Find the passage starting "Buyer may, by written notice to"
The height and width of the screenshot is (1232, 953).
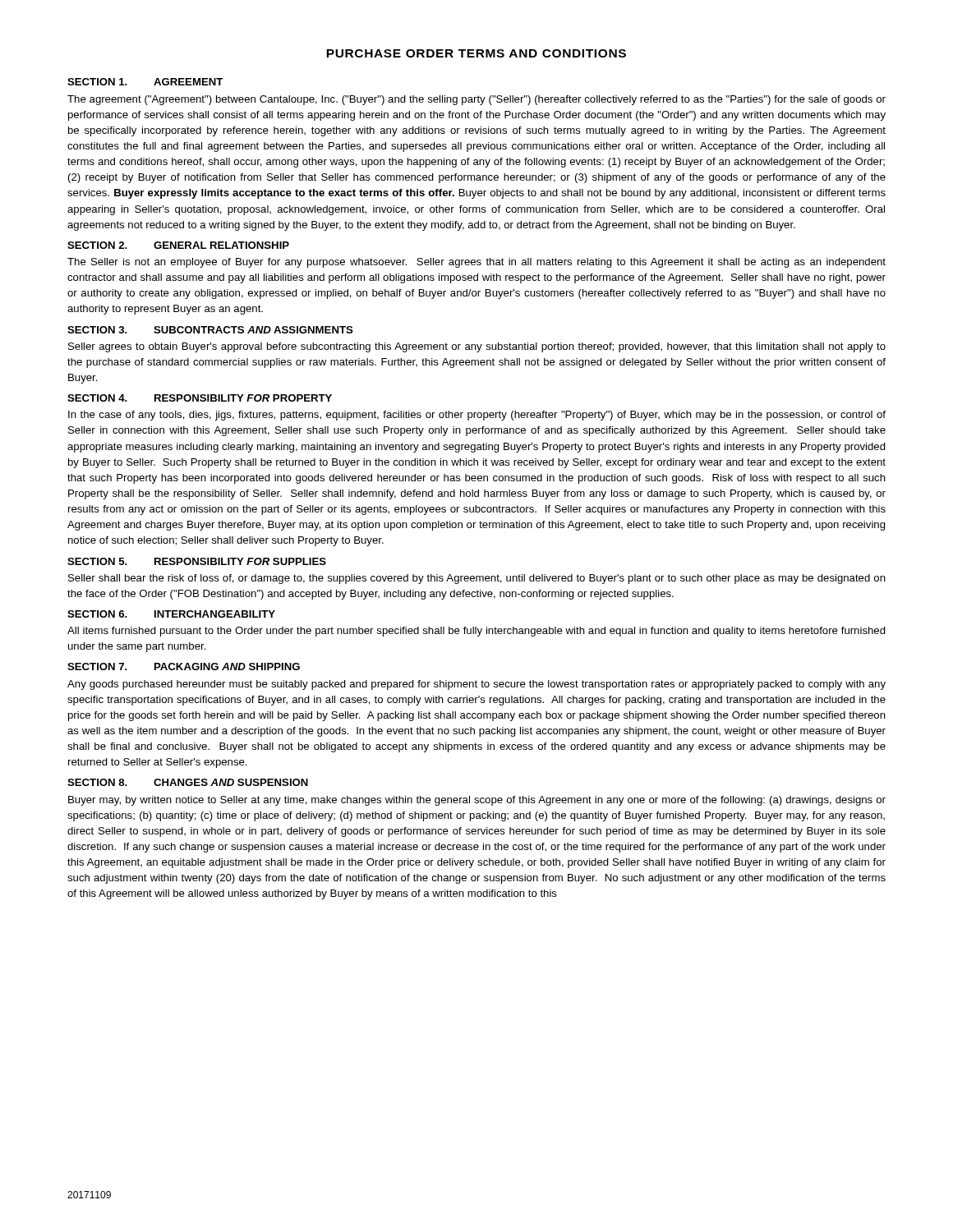(476, 846)
